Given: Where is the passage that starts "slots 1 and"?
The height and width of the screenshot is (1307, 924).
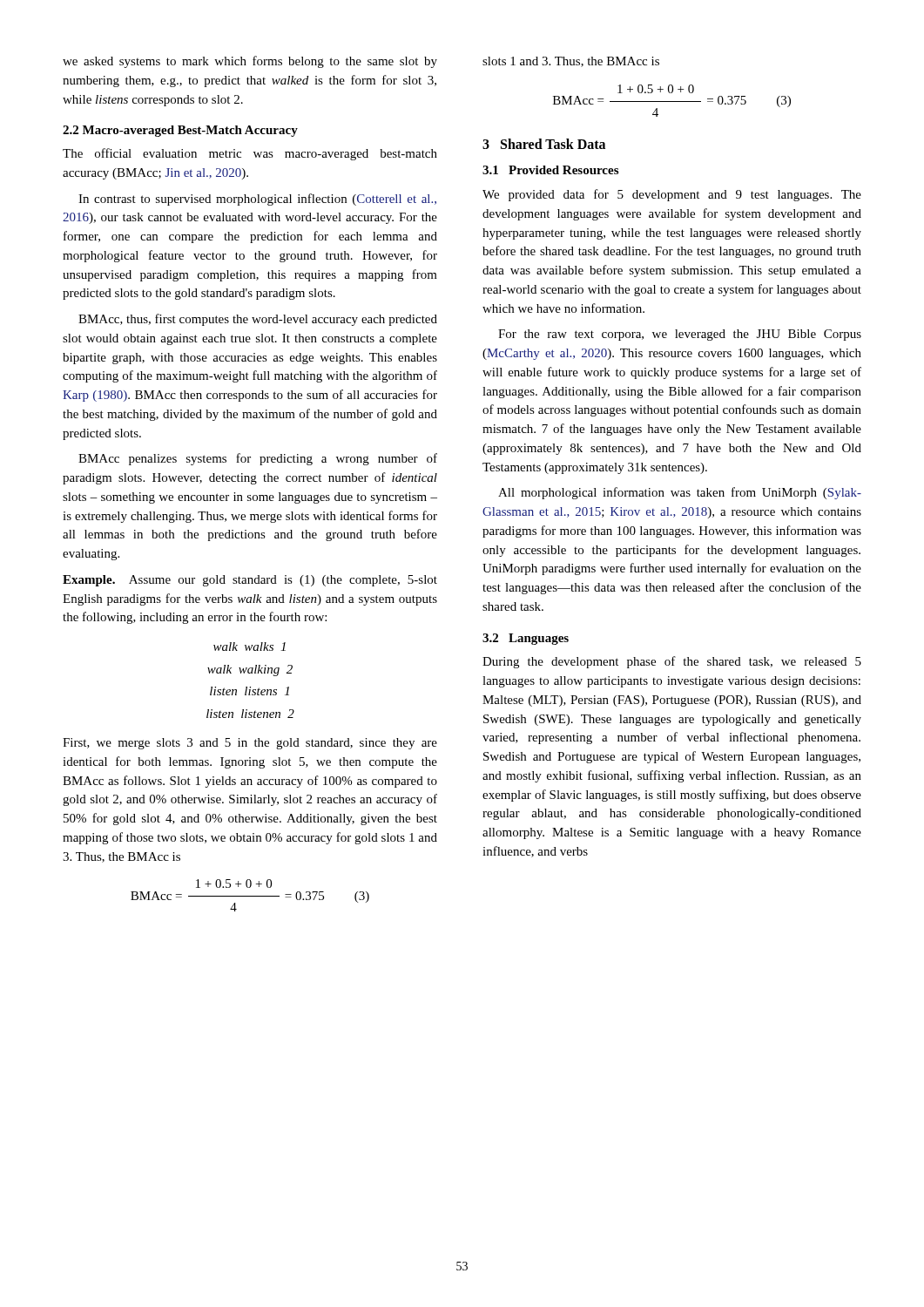Looking at the screenshot, I should click(x=571, y=62).
